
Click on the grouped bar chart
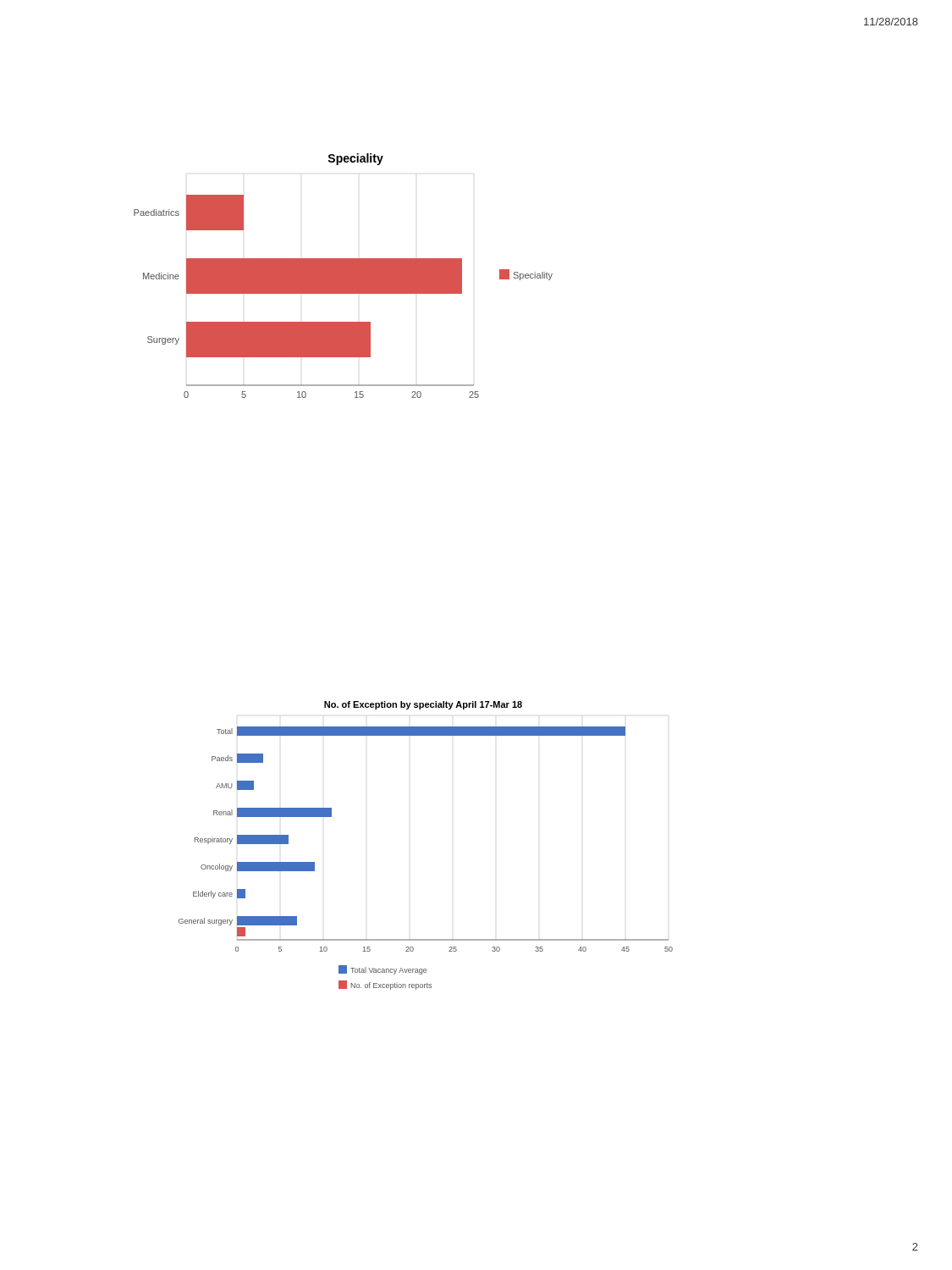pos(440,851)
